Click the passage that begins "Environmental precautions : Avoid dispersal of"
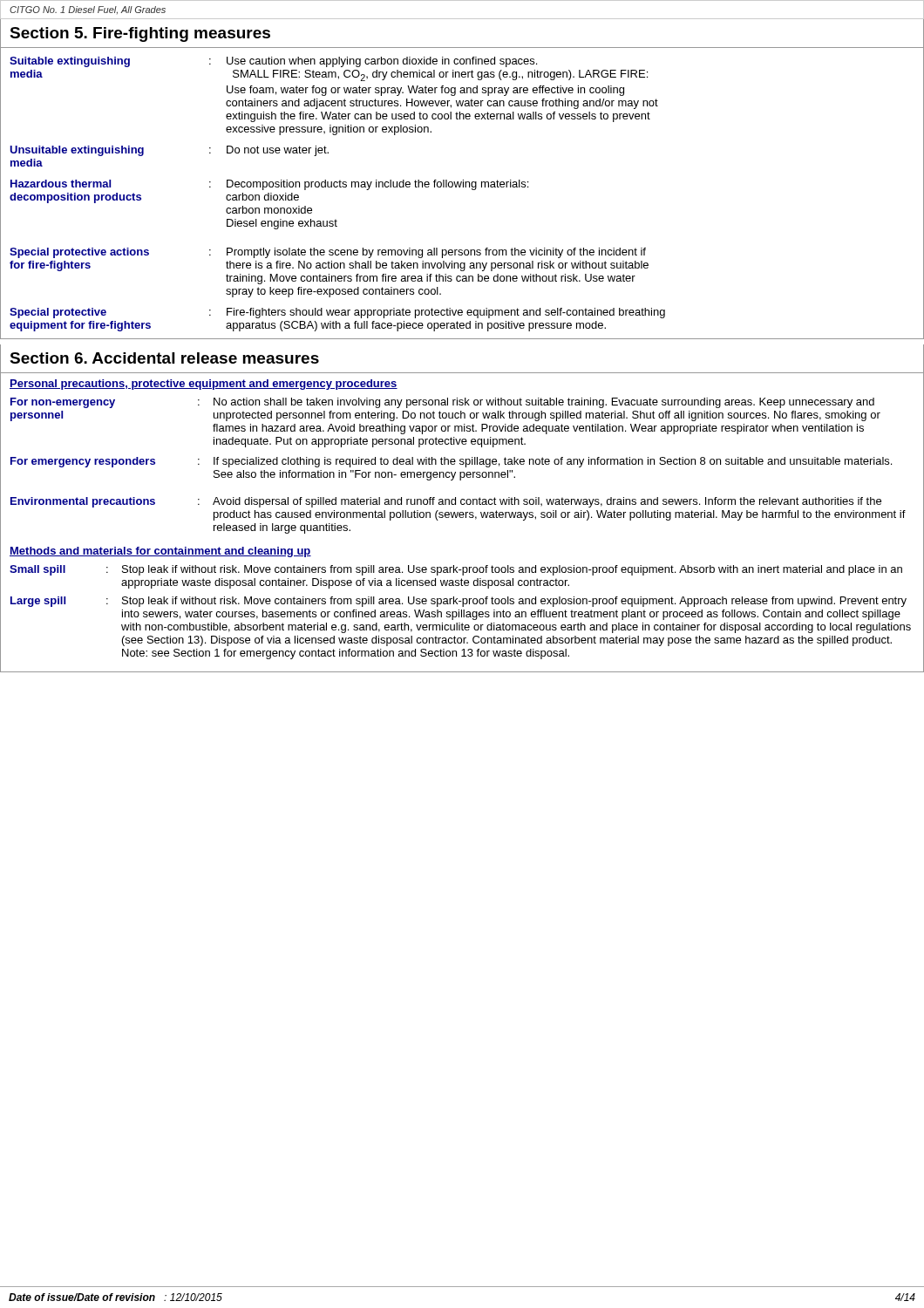Image resolution: width=924 pixels, height=1308 pixels. click(x=462, y=514)
